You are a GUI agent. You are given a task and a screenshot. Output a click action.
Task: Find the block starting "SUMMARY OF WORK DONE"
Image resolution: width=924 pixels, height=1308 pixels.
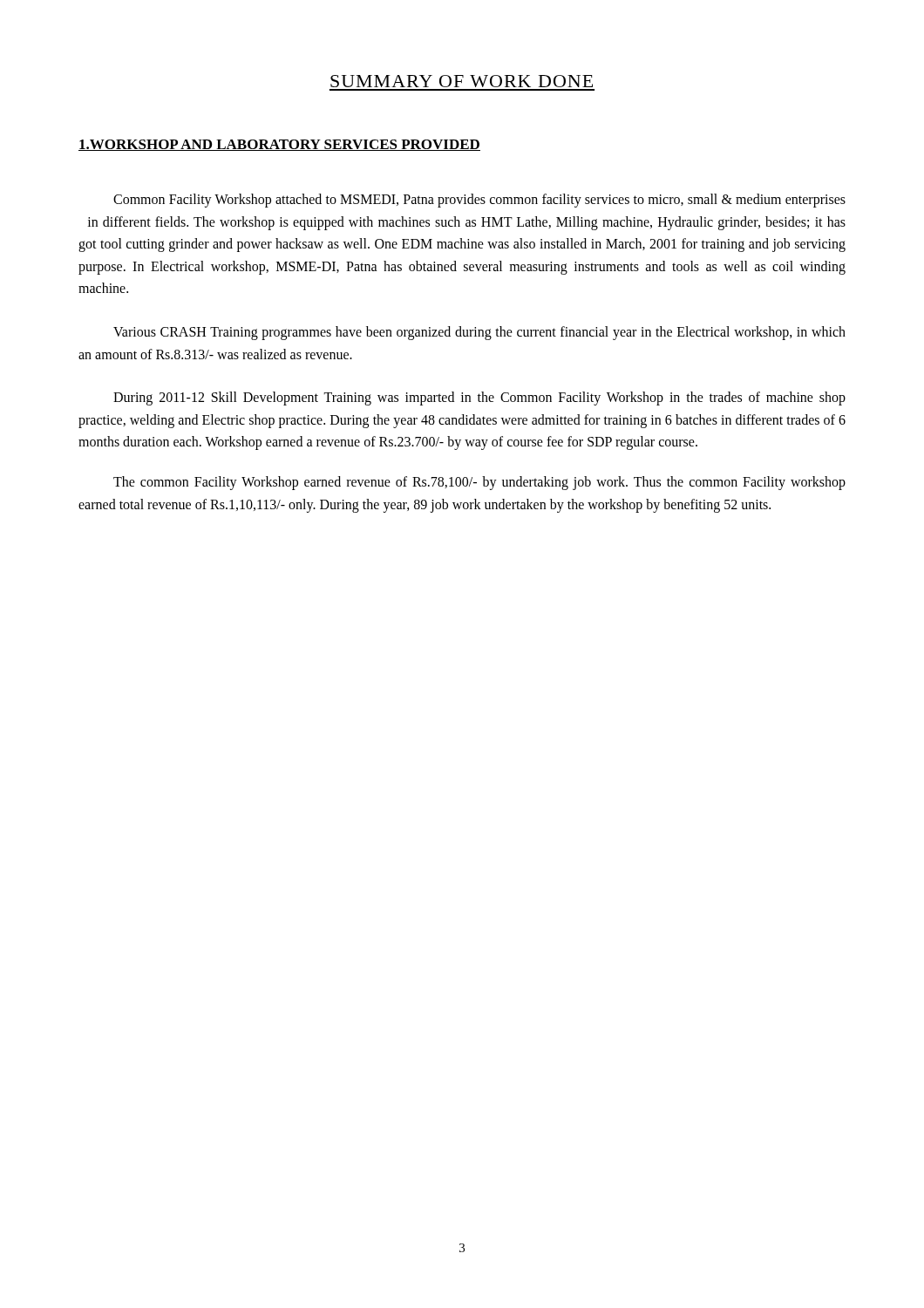point(462,81)
